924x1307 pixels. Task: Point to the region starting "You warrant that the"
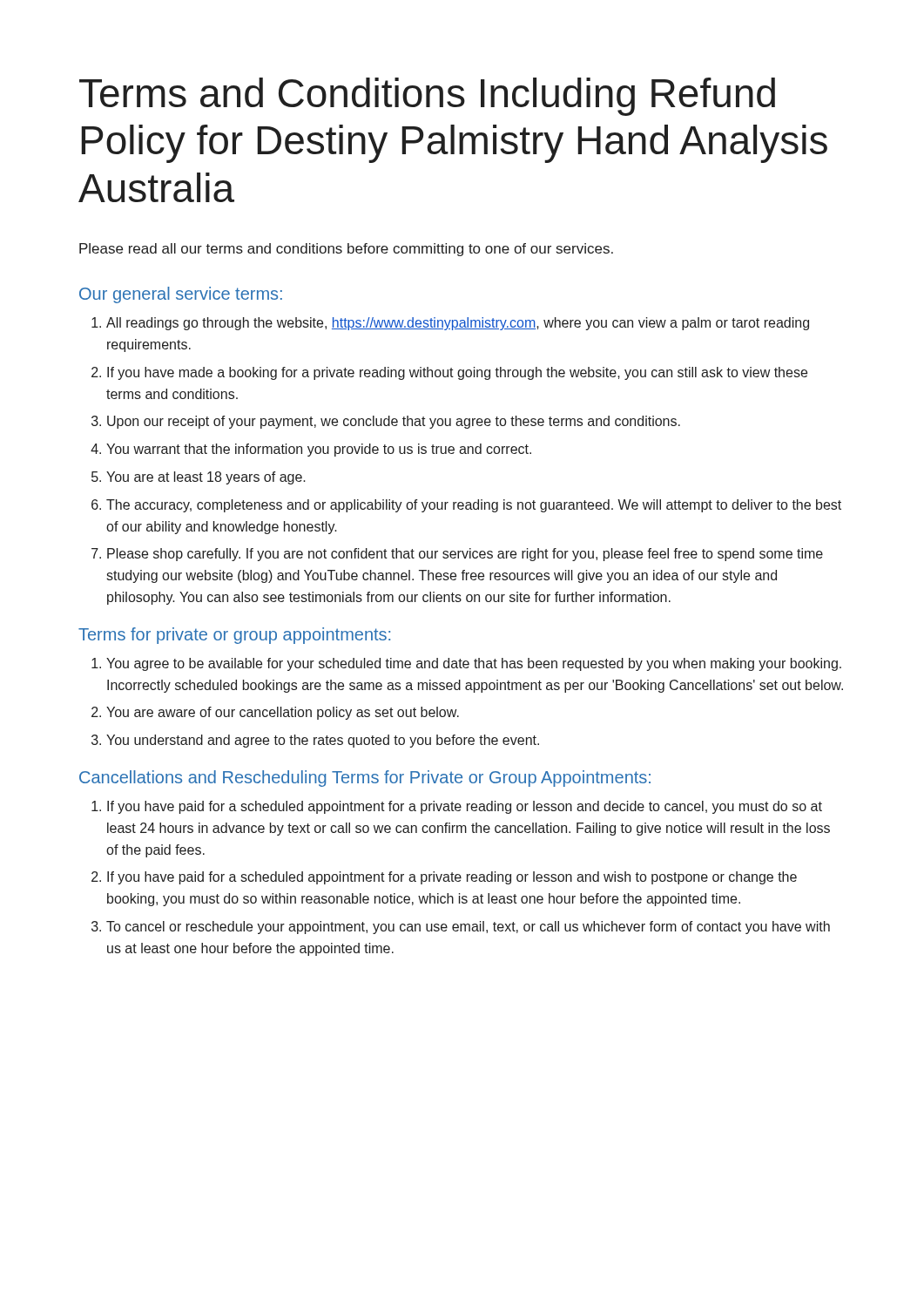(319, 449)
